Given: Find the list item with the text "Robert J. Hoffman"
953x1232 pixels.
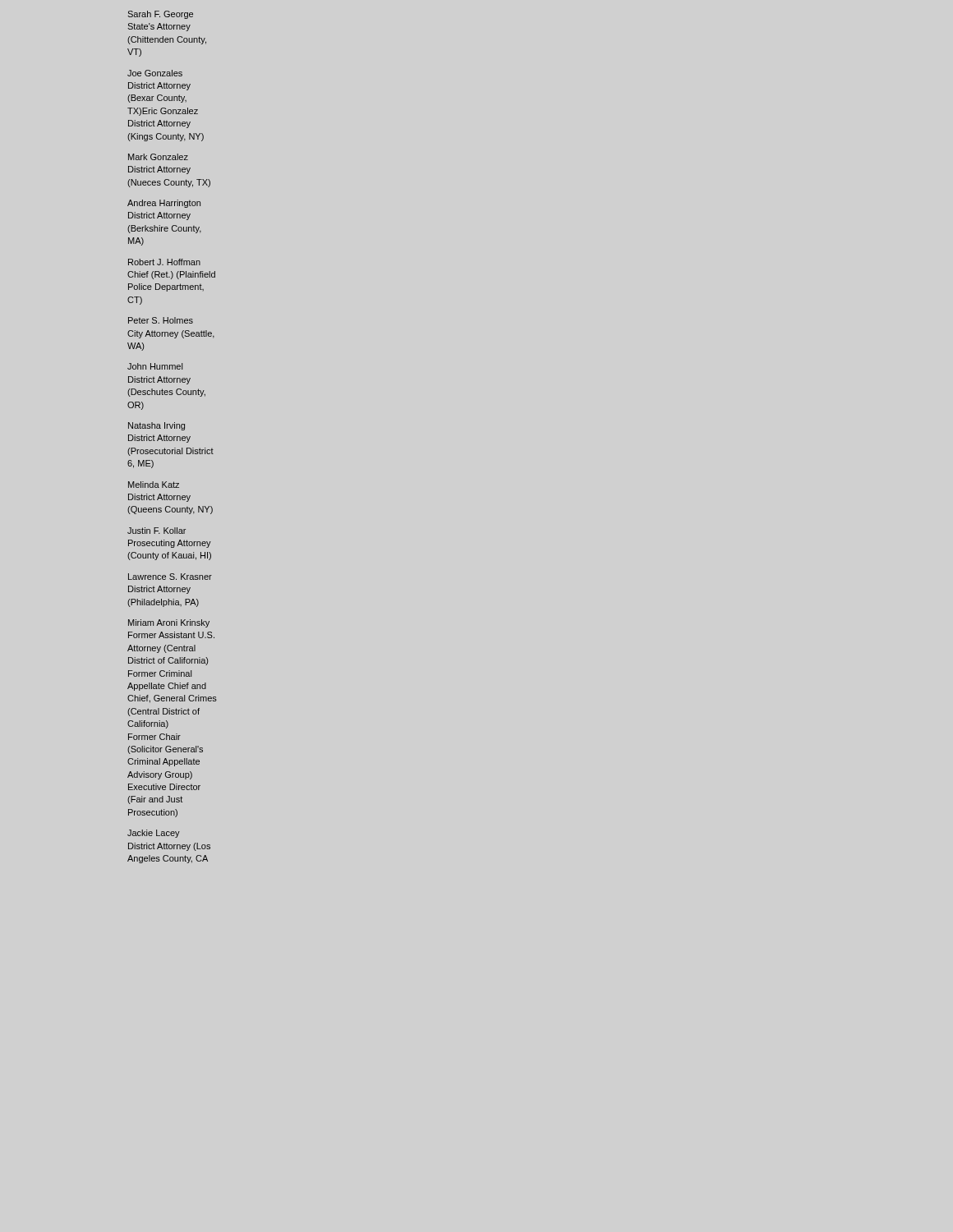Looking at the screenshot, I should [x=172, y=281].
